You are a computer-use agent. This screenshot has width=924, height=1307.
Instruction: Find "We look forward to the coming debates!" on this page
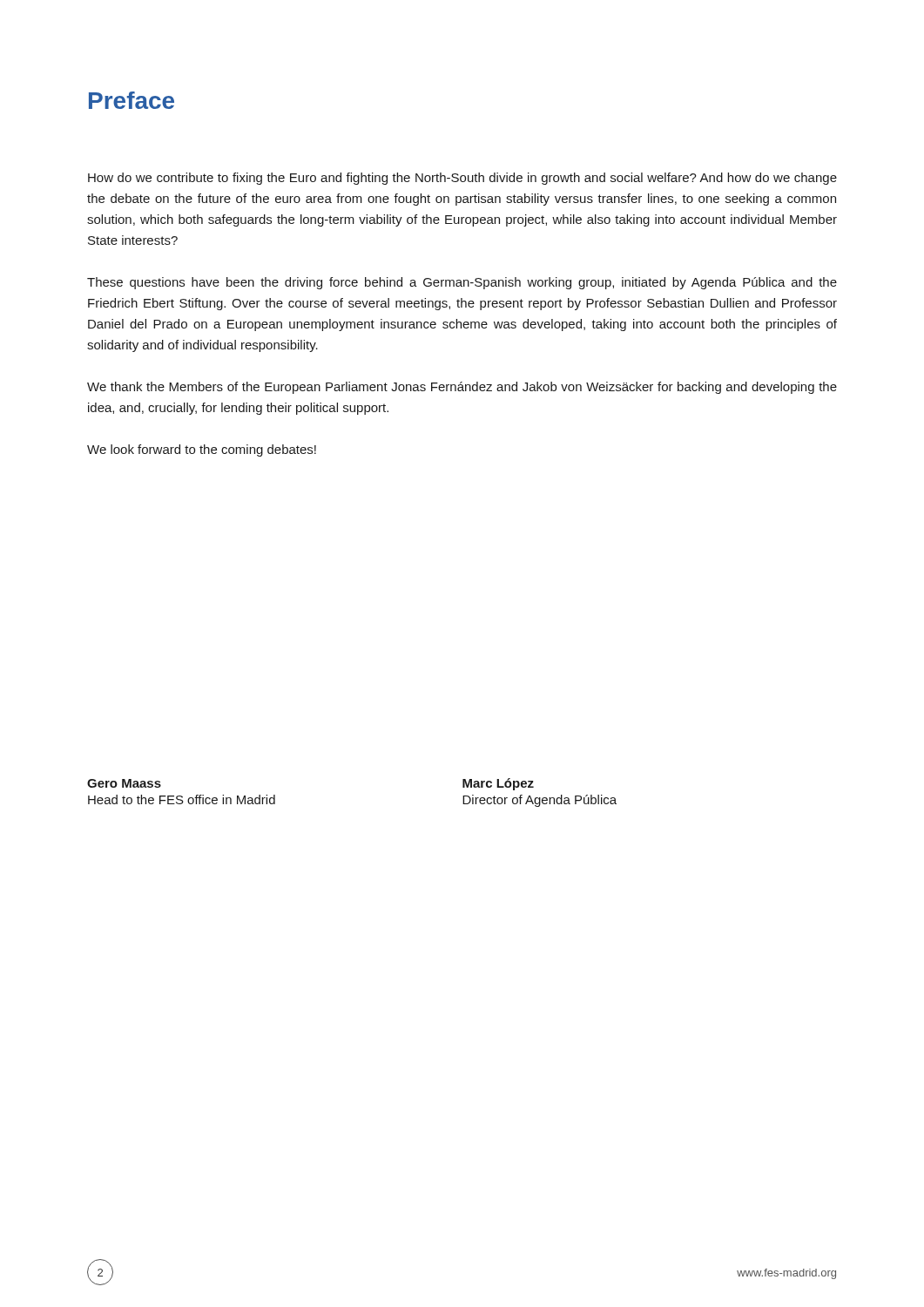pyautogui.click(x=202, y=449)
